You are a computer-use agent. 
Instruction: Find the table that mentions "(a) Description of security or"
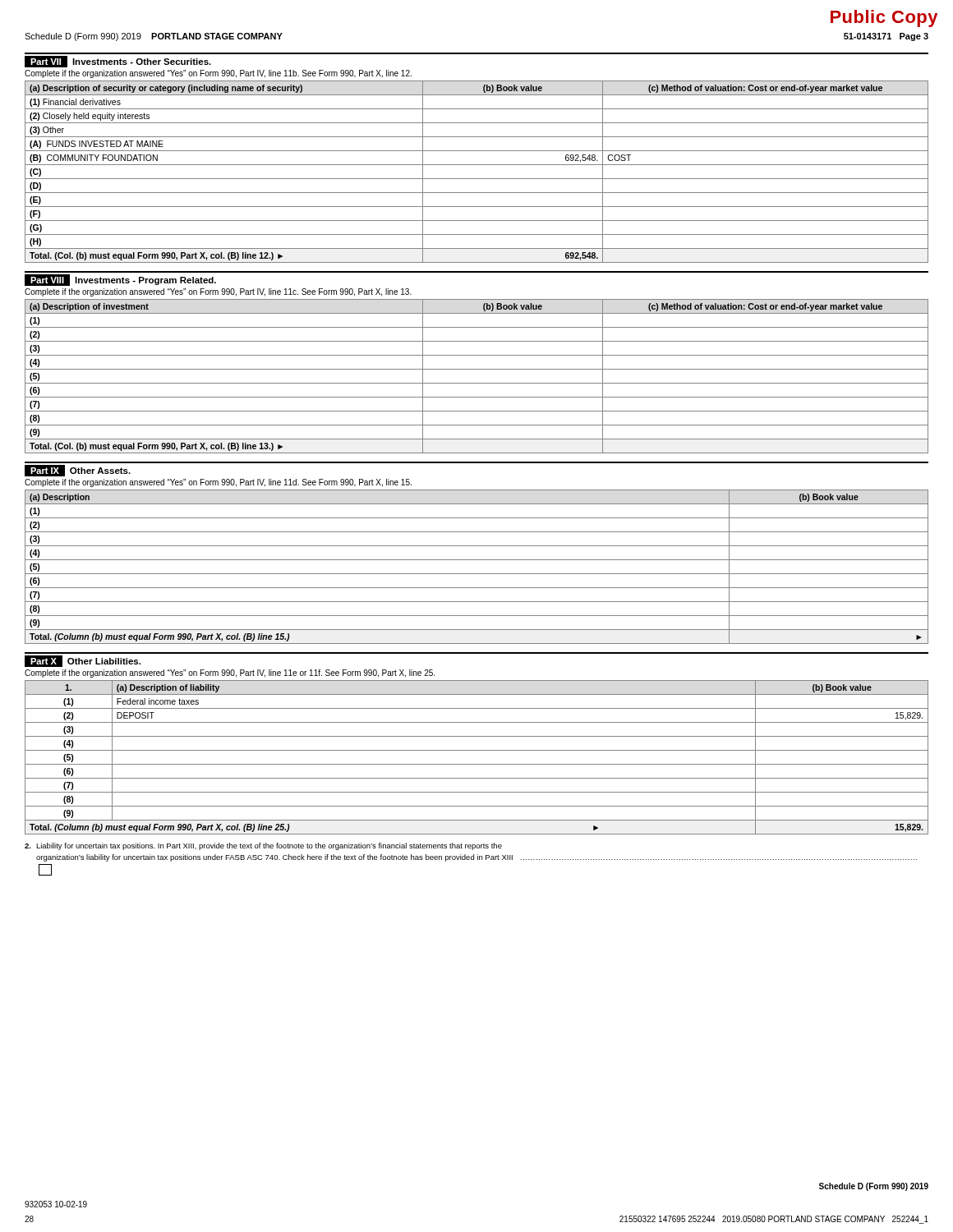[x=476, y=172]
